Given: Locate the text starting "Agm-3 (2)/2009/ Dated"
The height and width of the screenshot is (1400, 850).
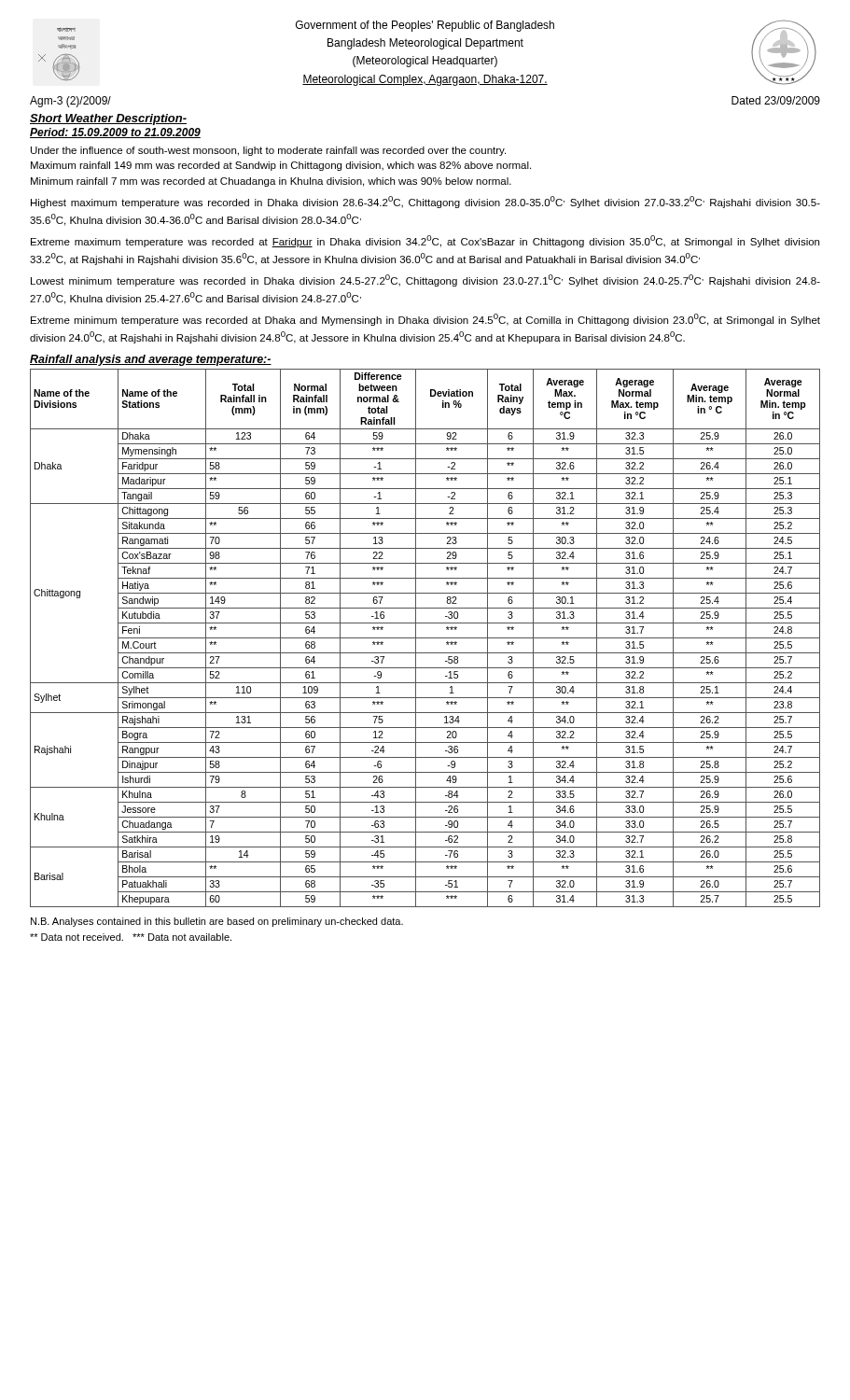Looking at the screenshot, I should click(x=57, y=102).
